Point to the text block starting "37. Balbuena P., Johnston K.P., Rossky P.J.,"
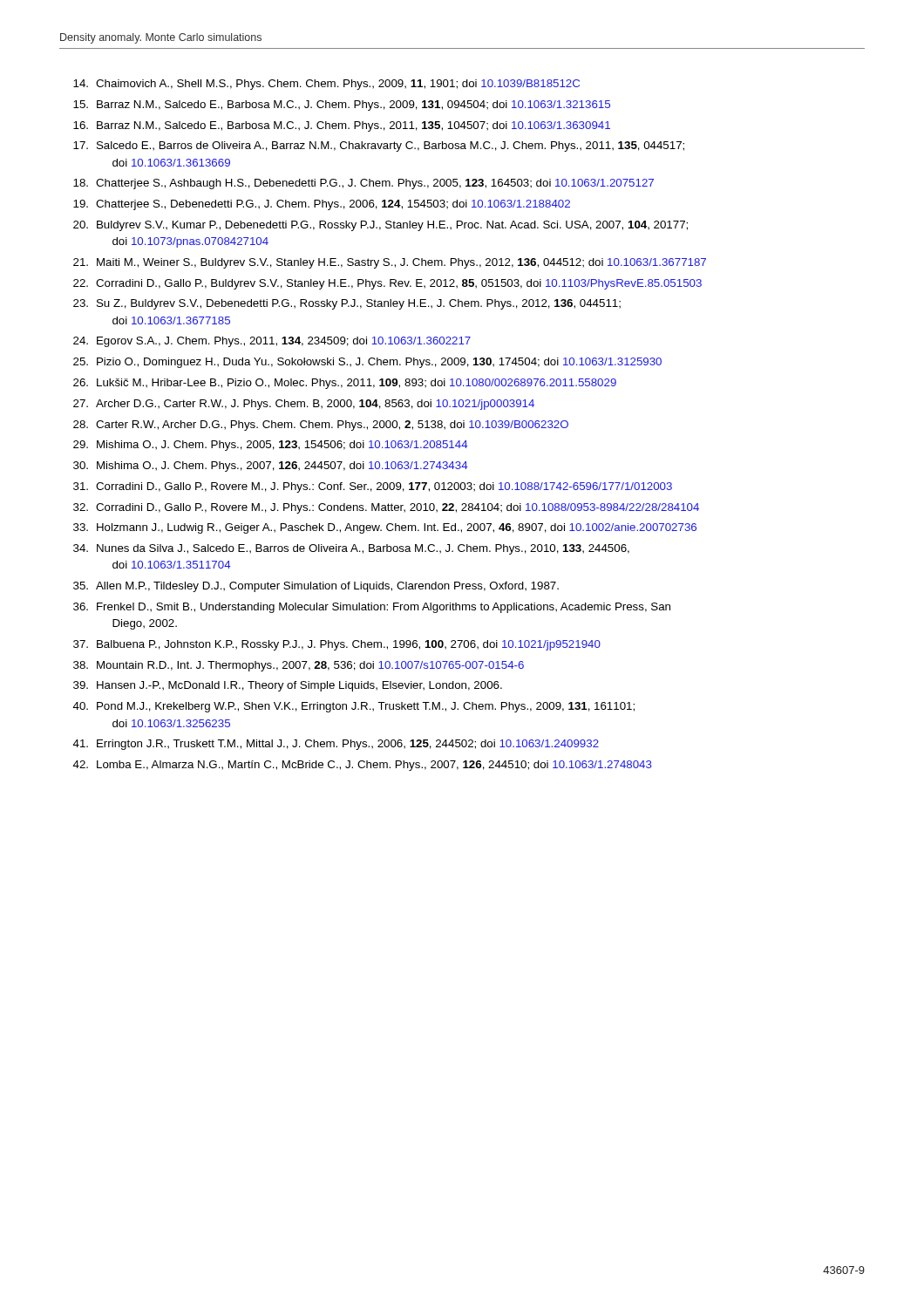 tap(462, 644)
